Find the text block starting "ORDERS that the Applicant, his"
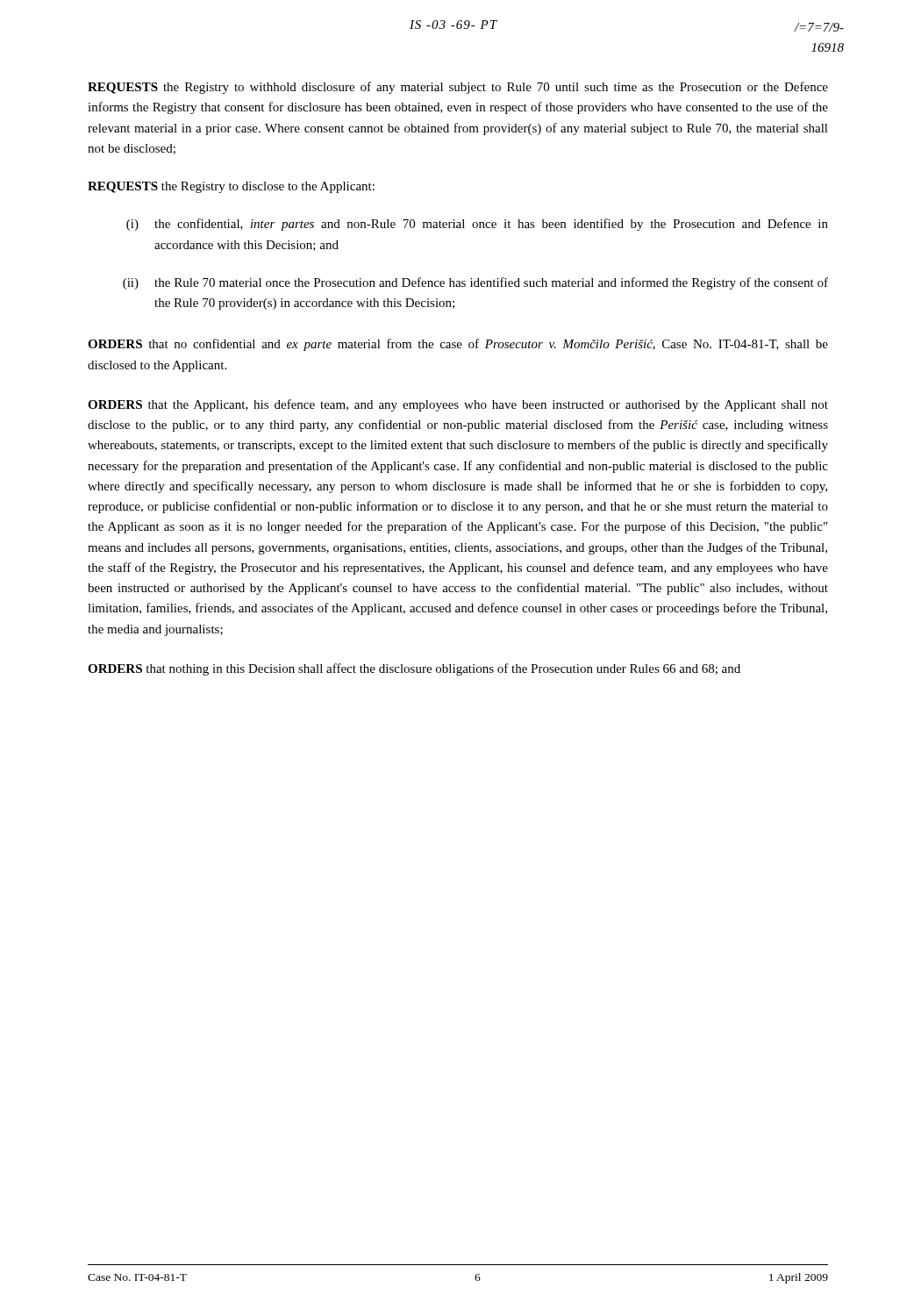 pyautogui.click(x=458, y=516)
